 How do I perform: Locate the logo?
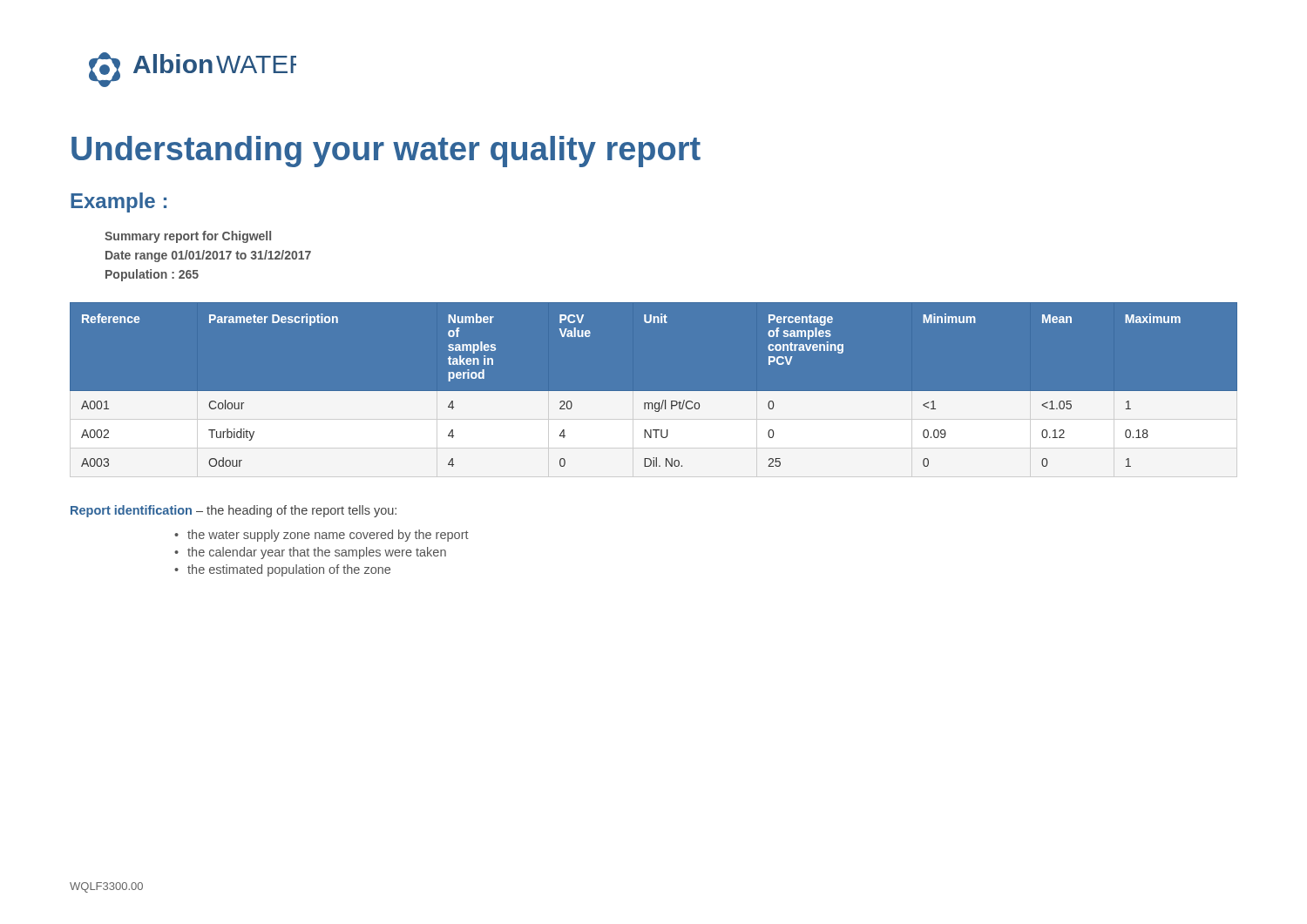point(654,70)
